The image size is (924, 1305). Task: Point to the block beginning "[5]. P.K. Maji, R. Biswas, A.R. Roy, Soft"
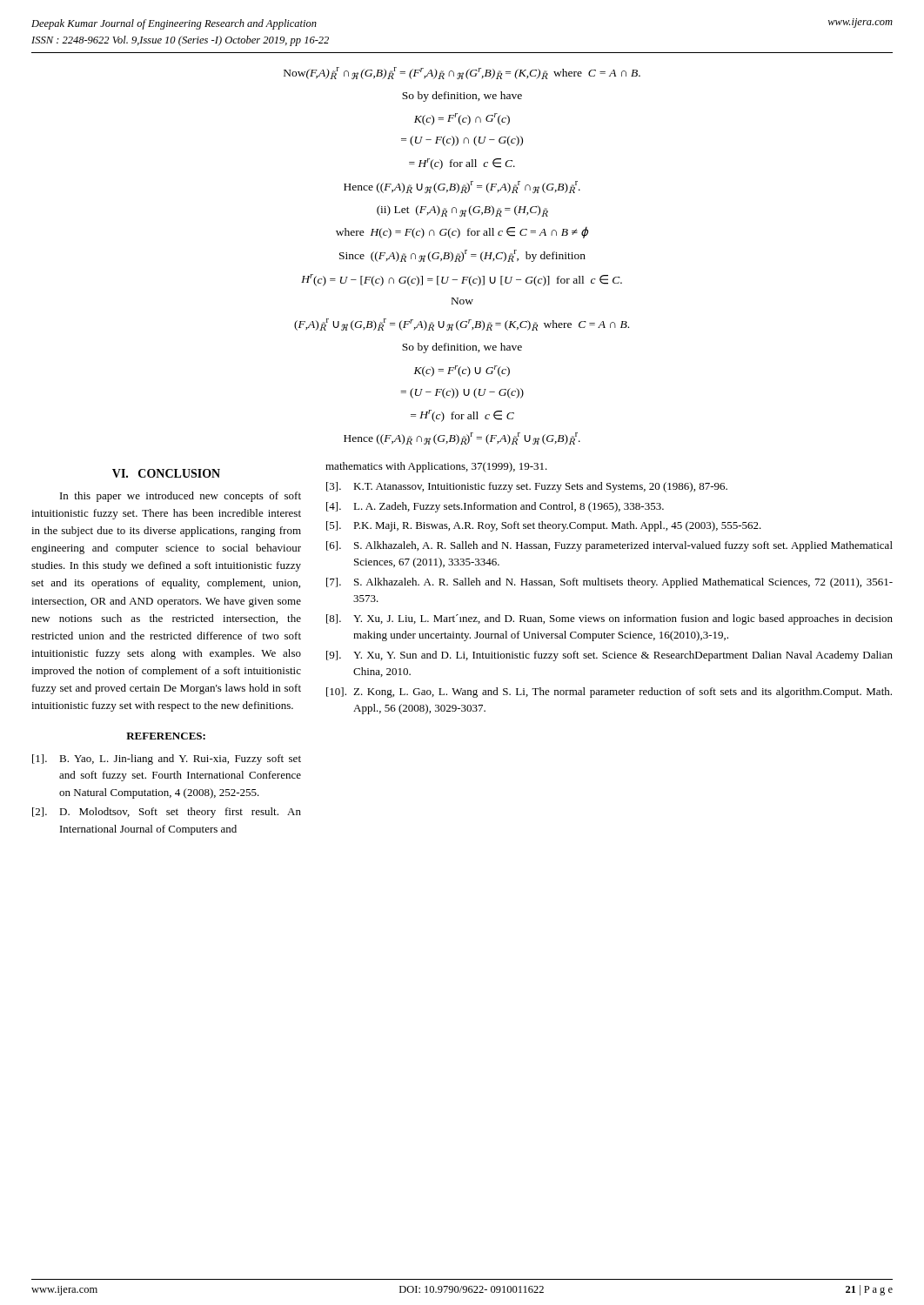[x=609, y=526]
